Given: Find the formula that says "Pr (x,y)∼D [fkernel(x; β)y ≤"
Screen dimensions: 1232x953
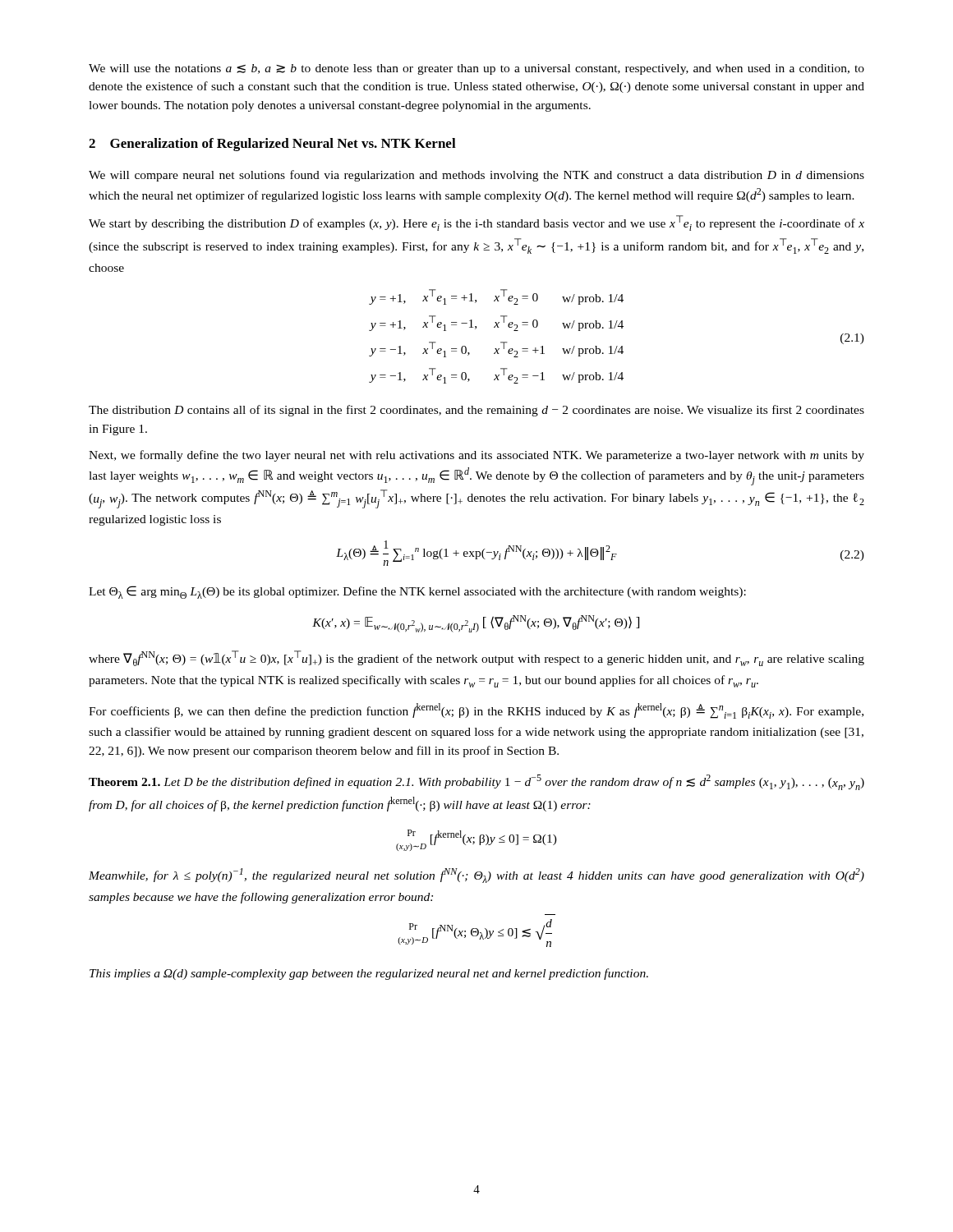Looking at the screenshot, I should (x=476, y=839).
